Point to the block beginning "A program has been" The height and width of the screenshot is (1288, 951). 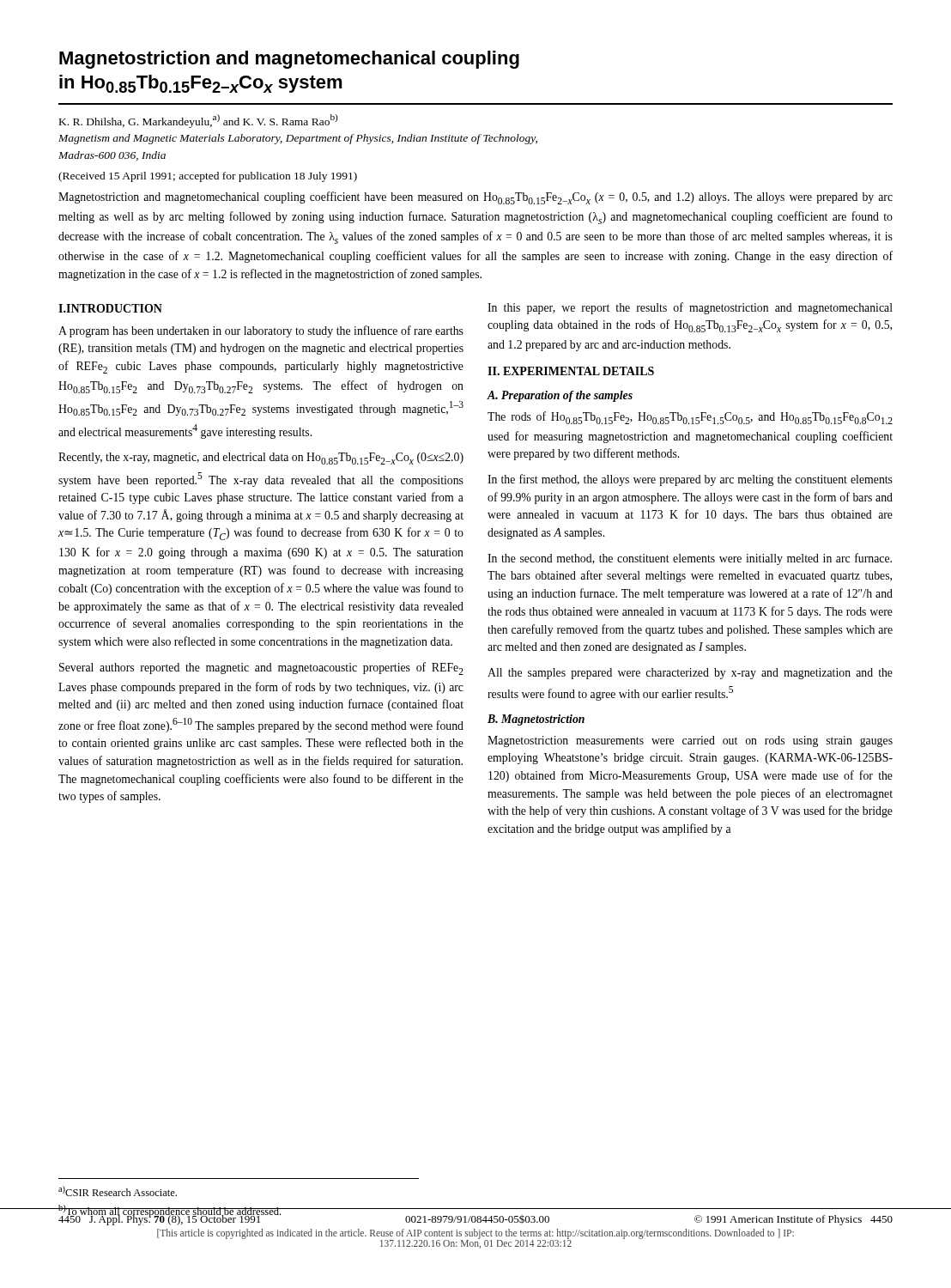coord(261,381)
